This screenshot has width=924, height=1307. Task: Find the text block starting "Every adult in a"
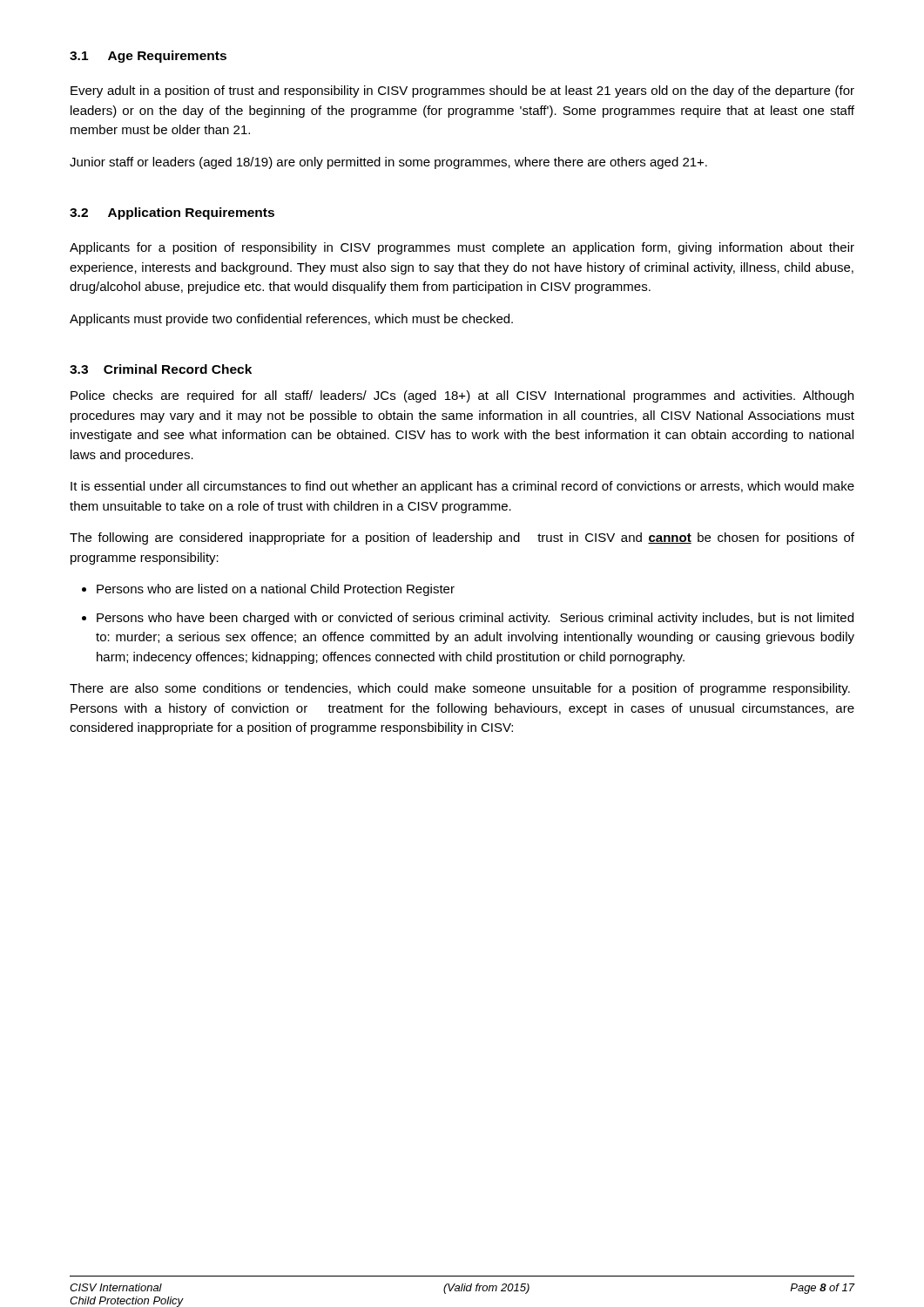pos(462,110)
